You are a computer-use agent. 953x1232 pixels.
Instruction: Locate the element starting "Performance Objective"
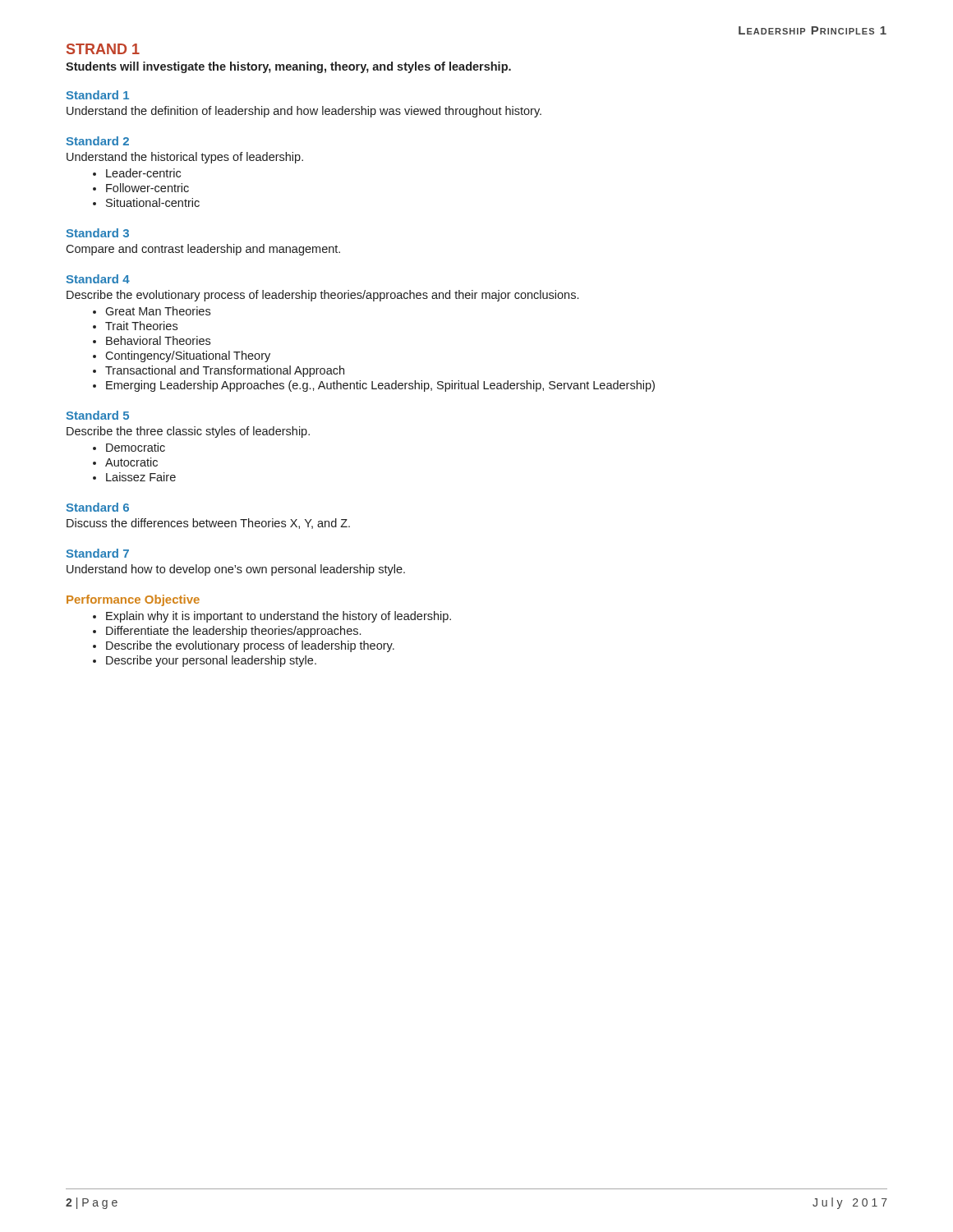point(133,600)
